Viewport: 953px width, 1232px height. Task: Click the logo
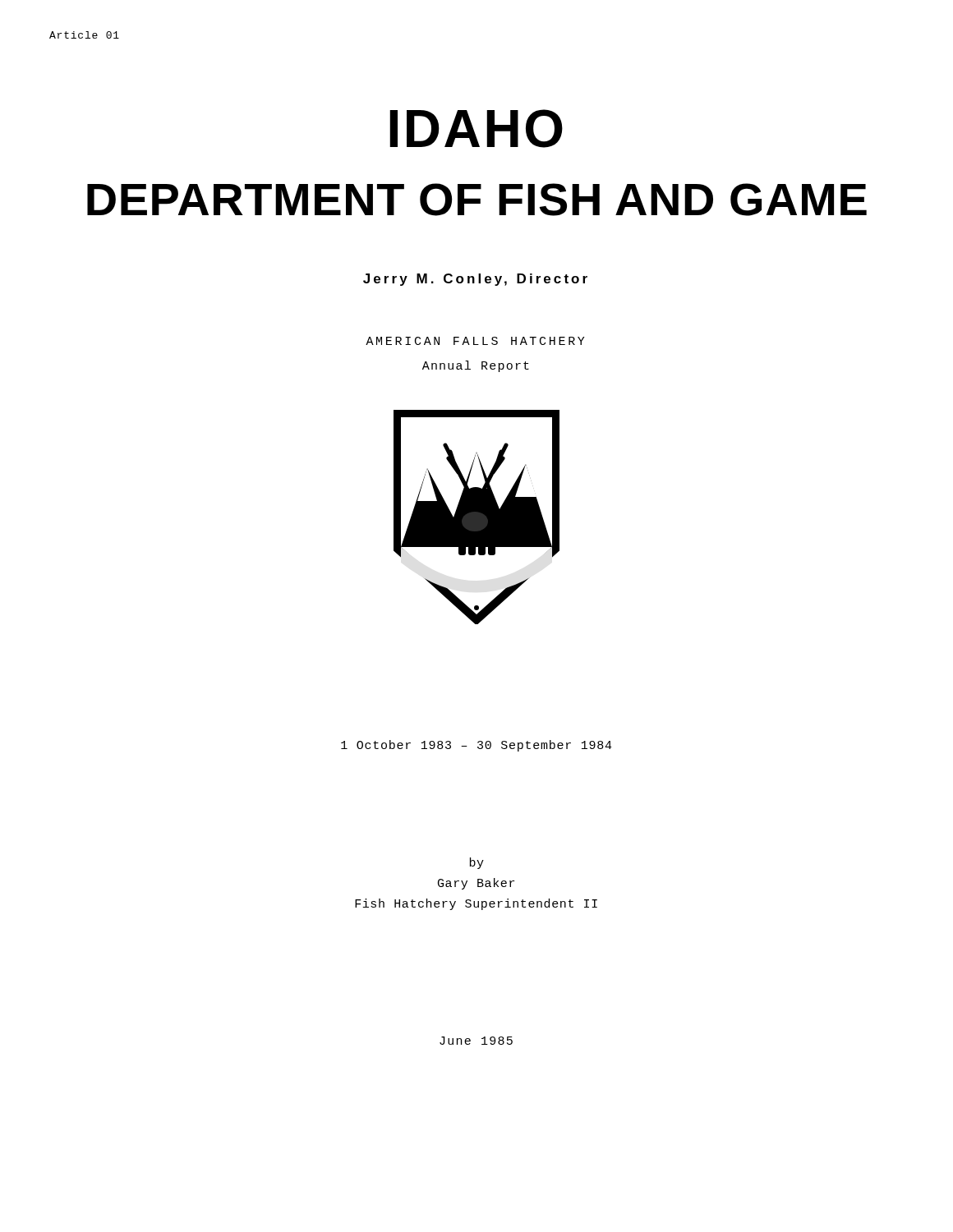pyautogui.click(x=476, y=515)
